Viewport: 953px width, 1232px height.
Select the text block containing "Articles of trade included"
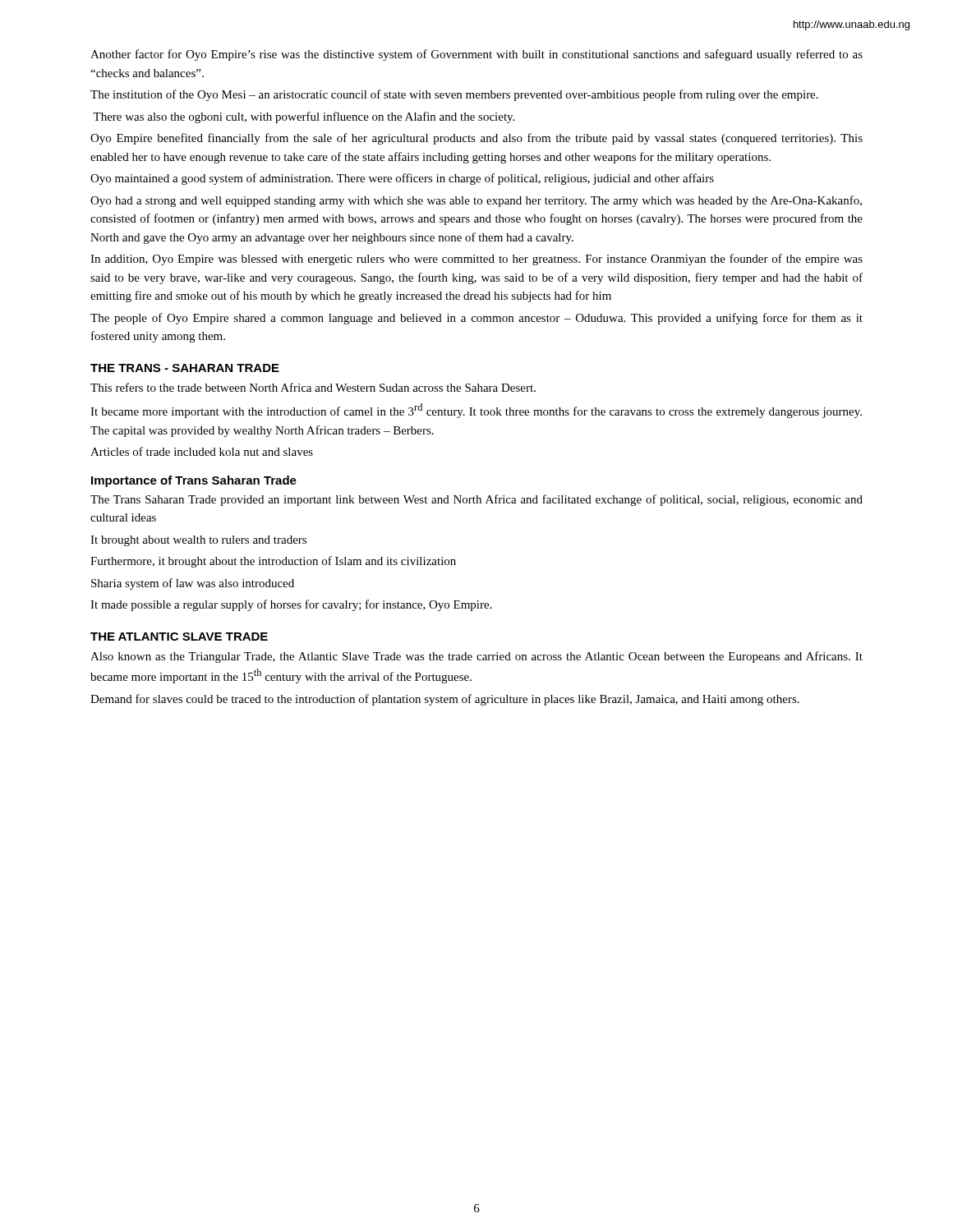(x=202, y=451)
